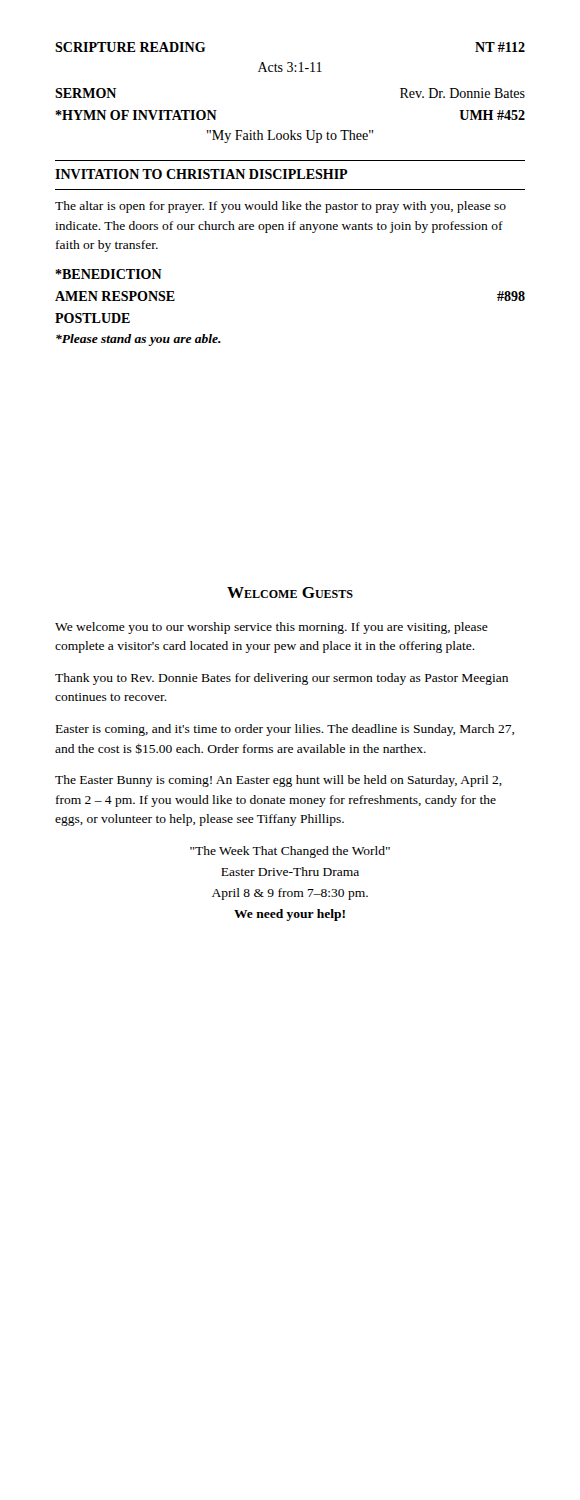Find the passage starting "INVITATION TO CHRISTIAN DISCIPLESHIP"
The image size is (580, 1500).
coord(290,175)
